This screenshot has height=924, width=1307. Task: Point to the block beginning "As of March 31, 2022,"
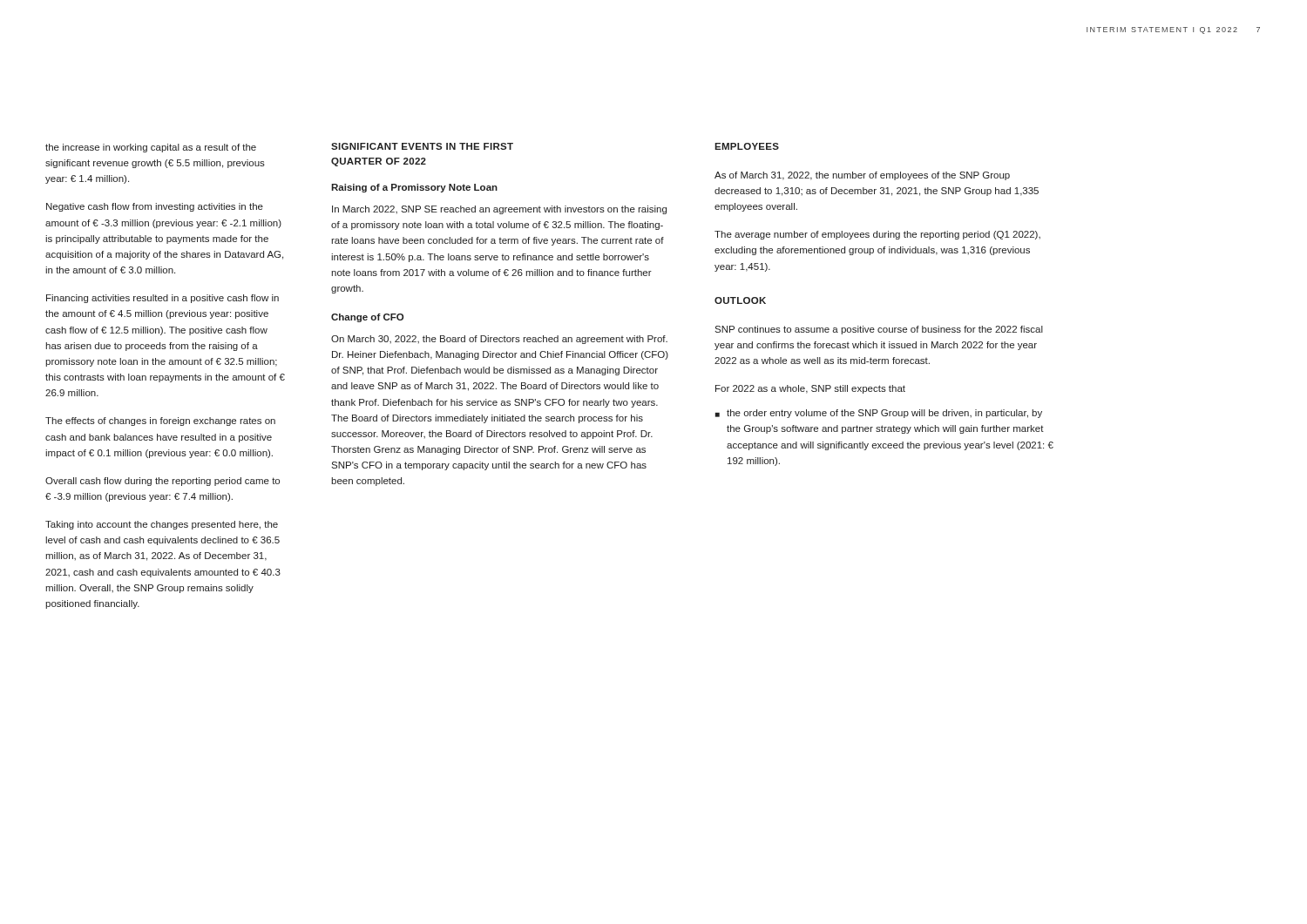pyautogui.click(x=877, y=191)
